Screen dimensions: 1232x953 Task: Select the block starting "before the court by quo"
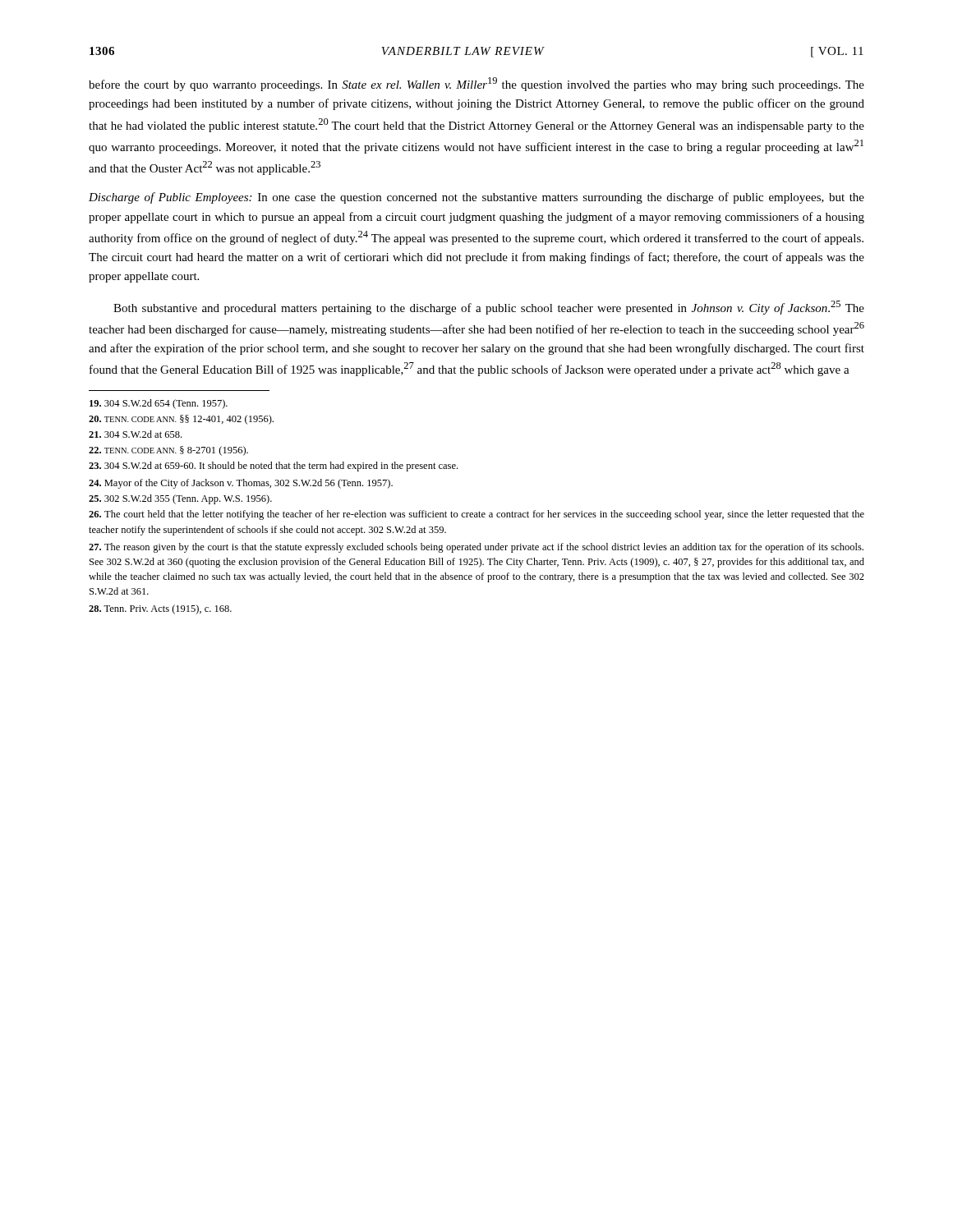pos(476,226)
